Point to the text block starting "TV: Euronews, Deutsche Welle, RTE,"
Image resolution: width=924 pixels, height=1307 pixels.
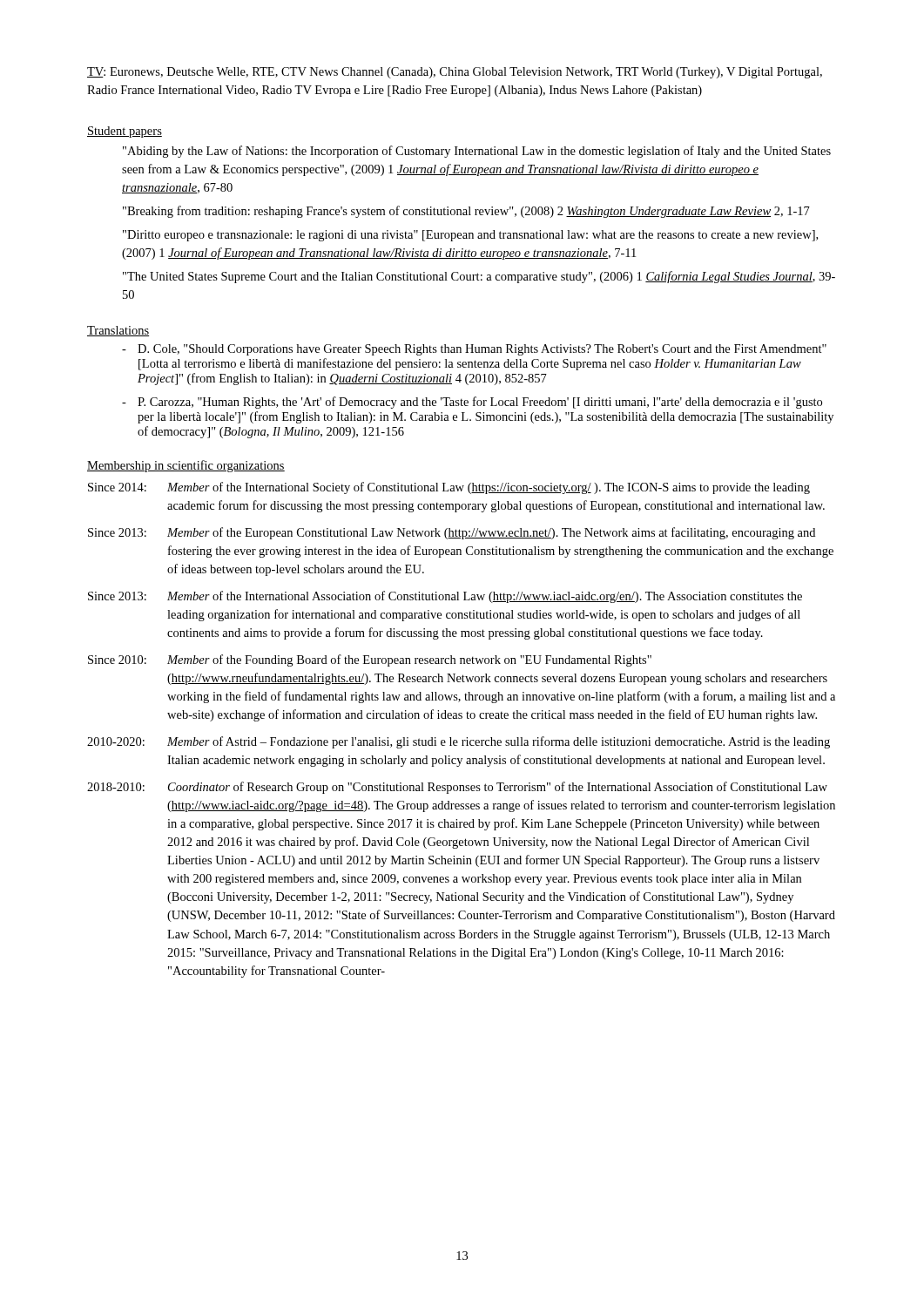pos(455,81)
